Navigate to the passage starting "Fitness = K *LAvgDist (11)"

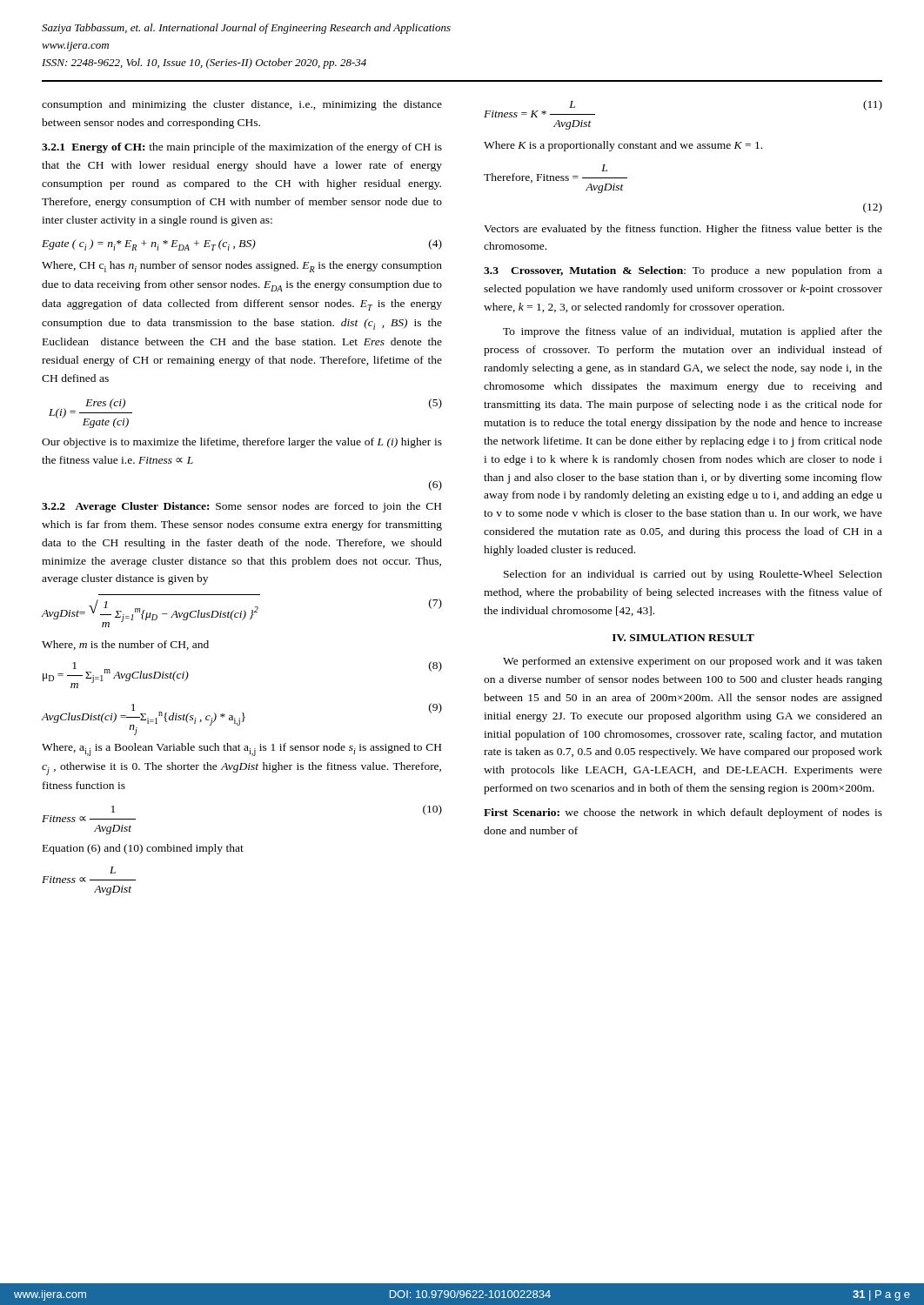click(x=572, y=107)
